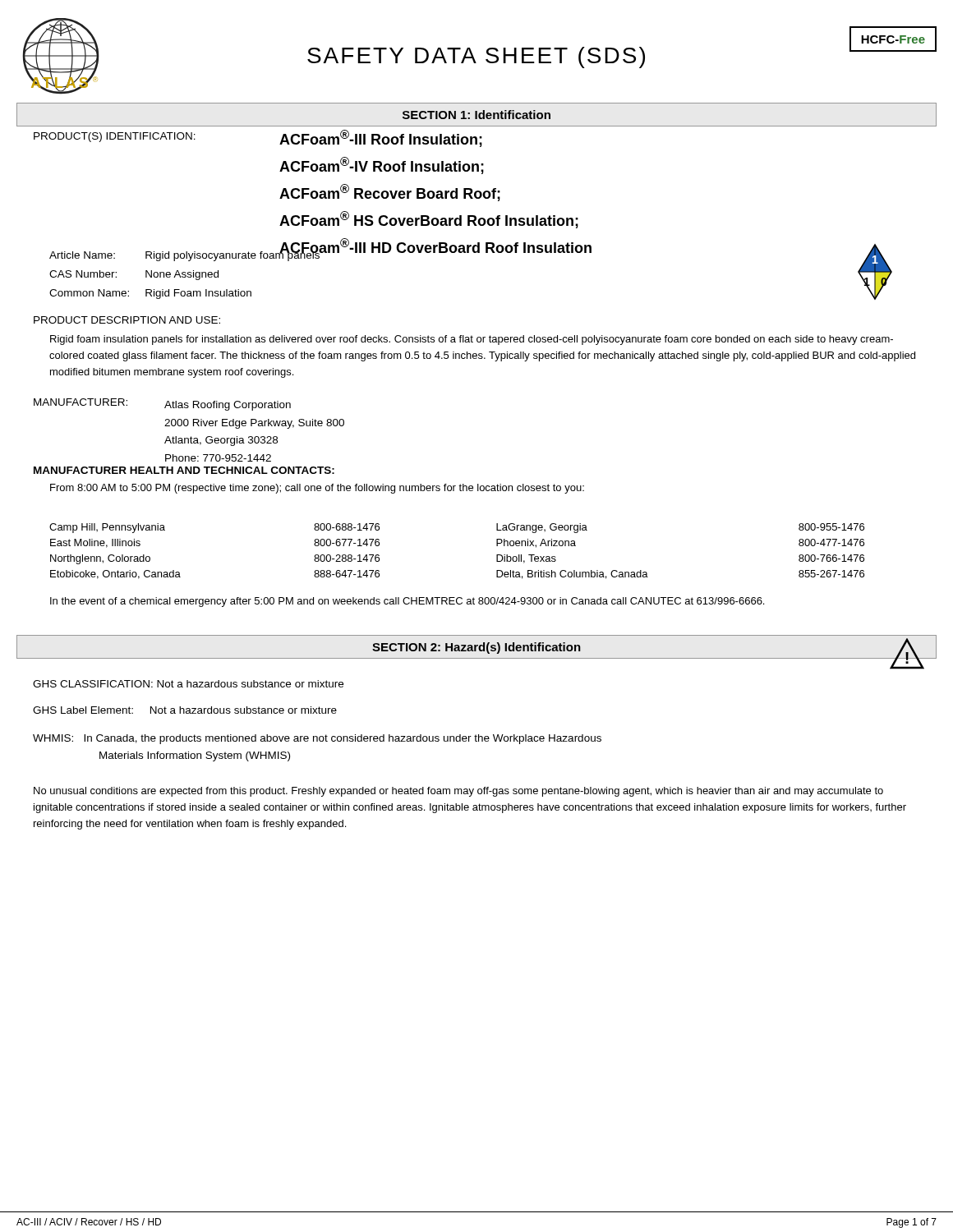The width and height of the screenshot is (953, 1232).
Task: Click on the table containing "LaGrange, Georgia"
Action: 485,550
